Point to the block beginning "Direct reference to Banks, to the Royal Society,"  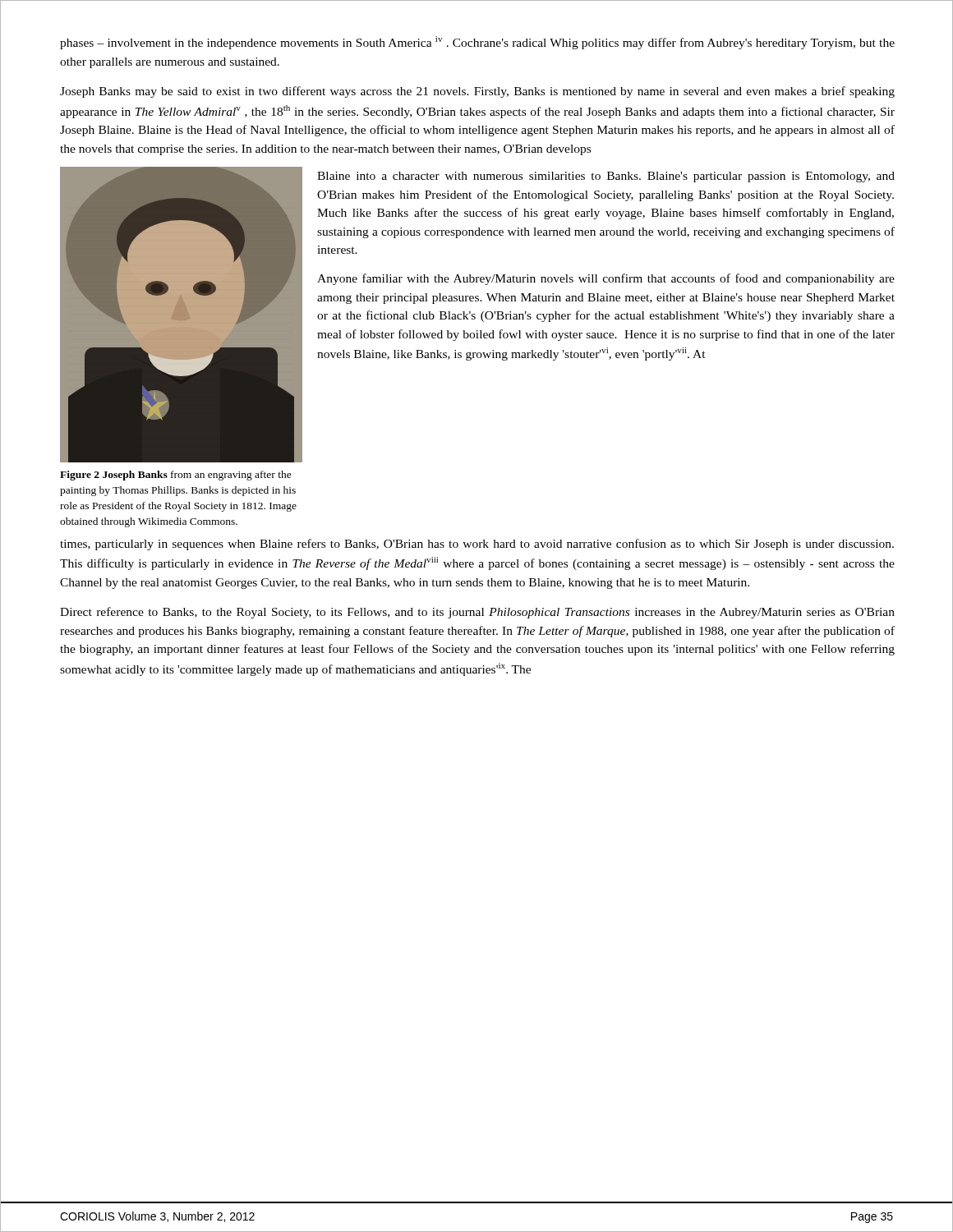point(477,640)
